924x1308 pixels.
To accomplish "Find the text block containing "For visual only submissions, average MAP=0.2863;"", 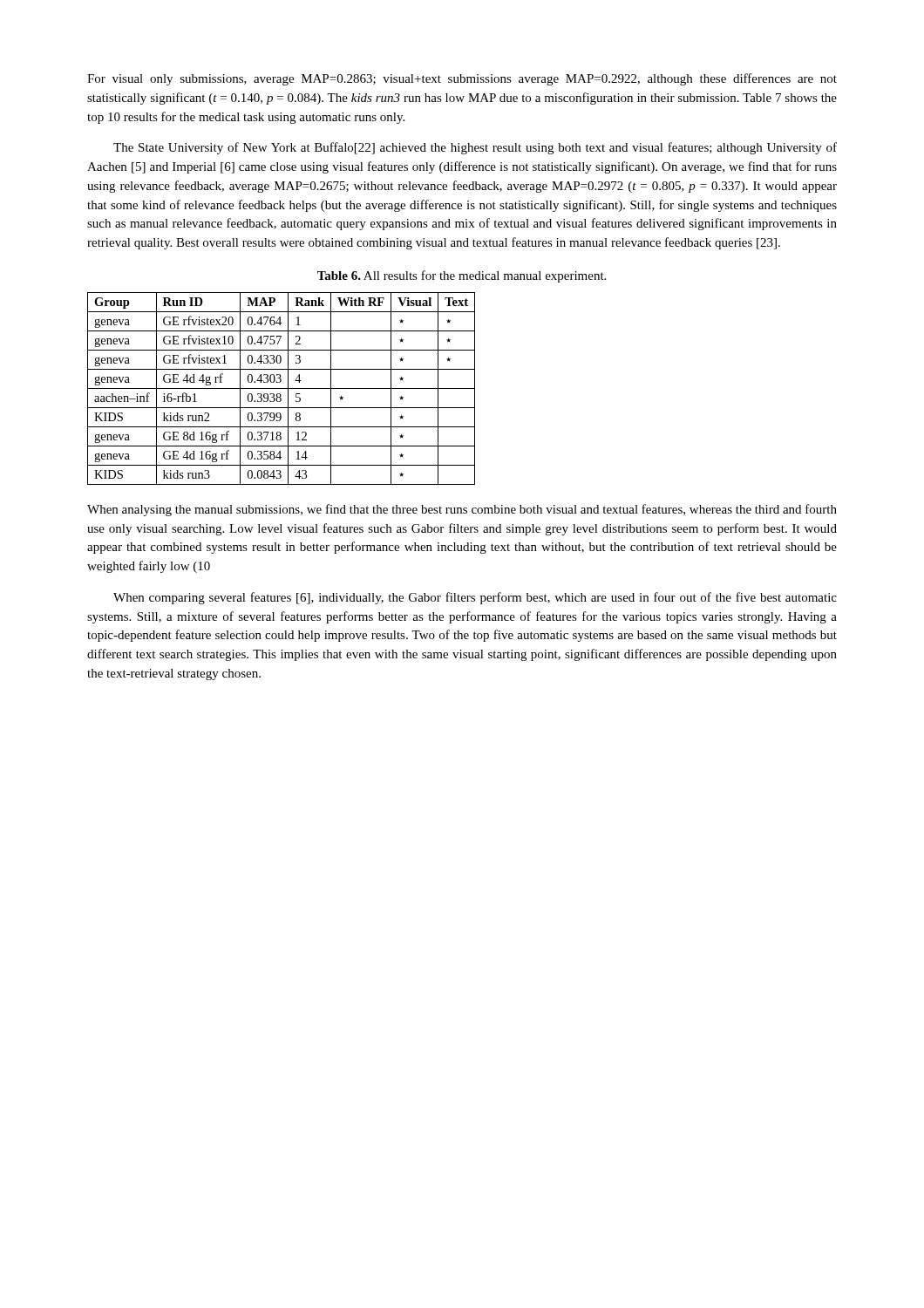I will pos(462,97).
